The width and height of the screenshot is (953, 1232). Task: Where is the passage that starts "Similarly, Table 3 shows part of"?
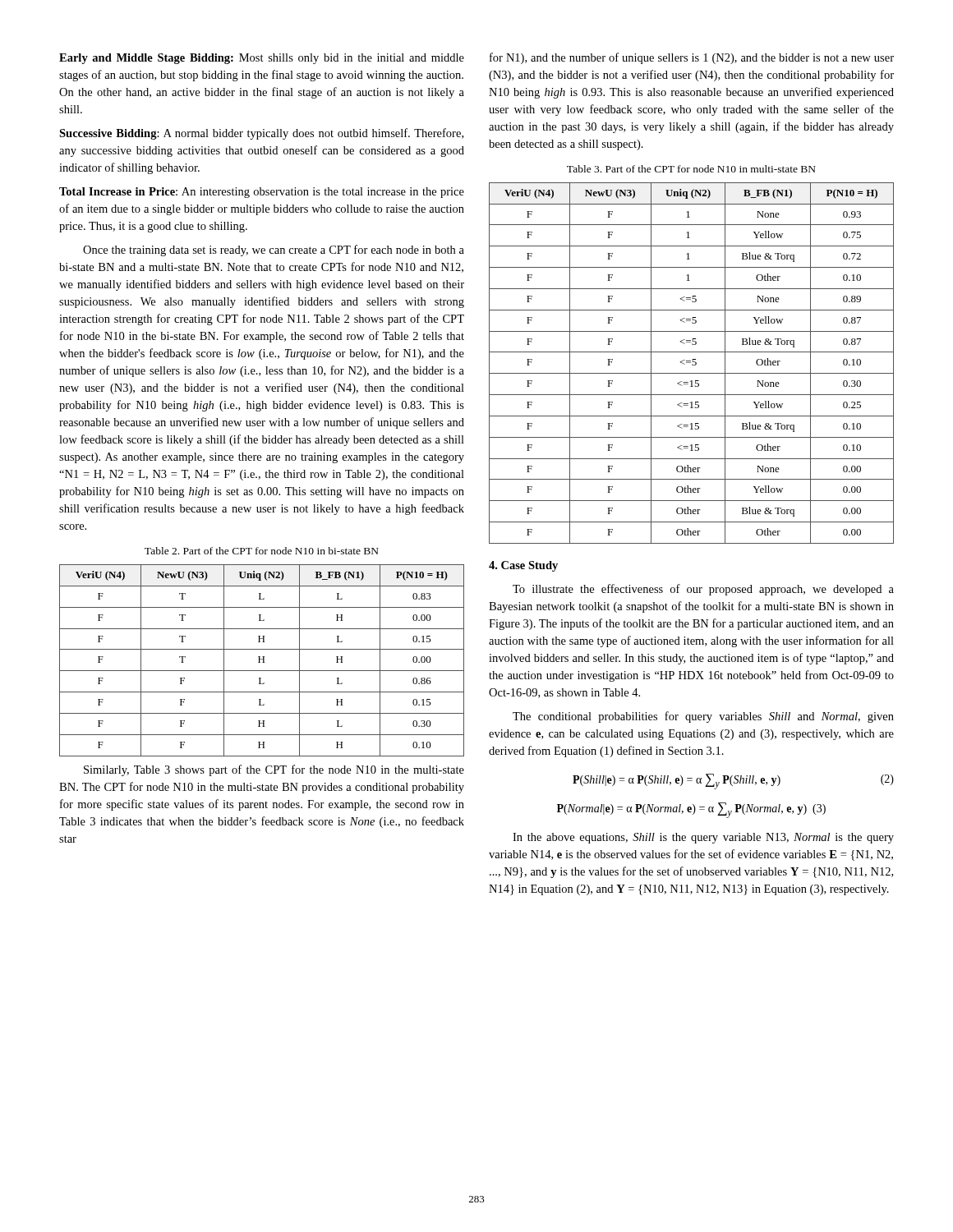[x=262, y=804]
